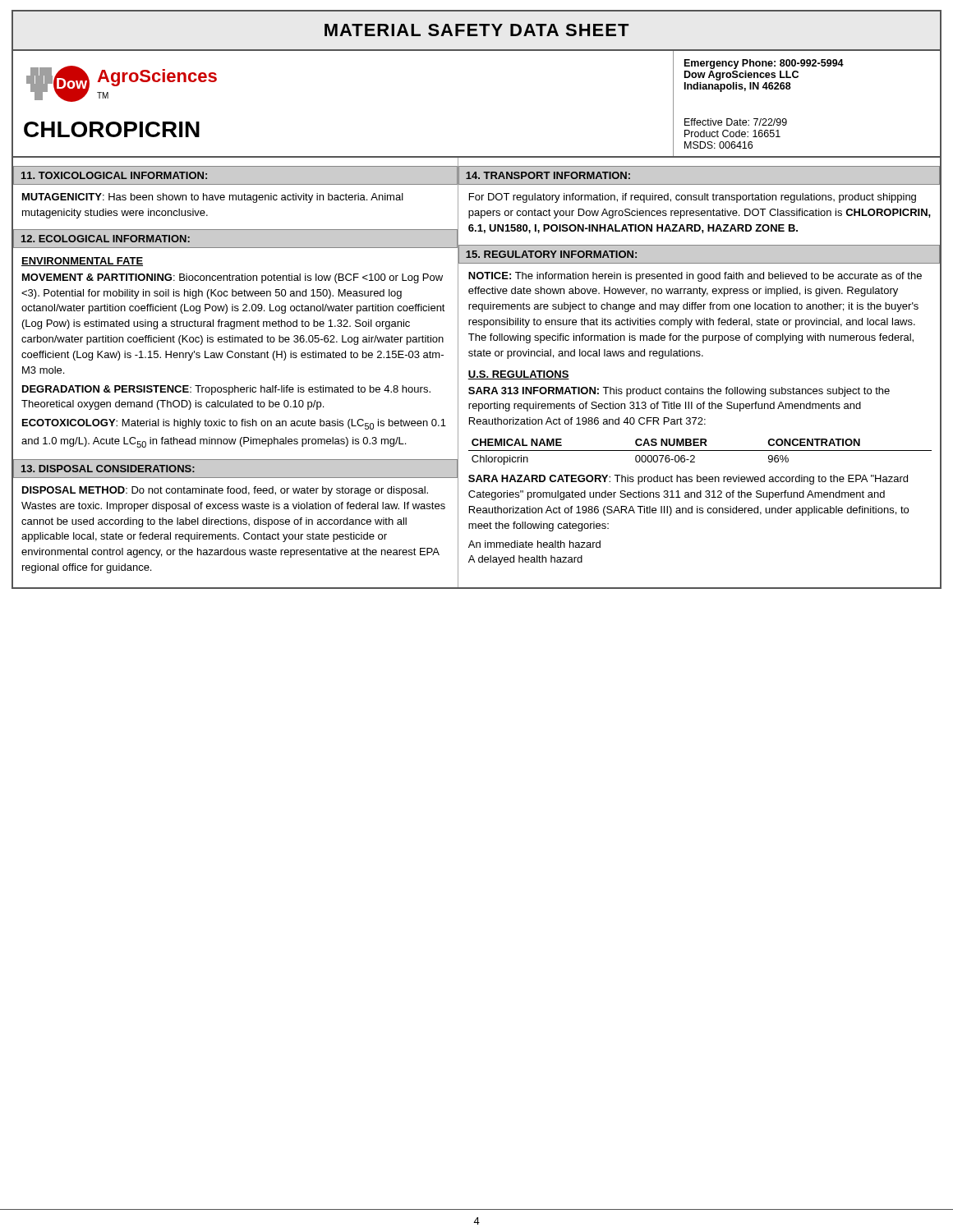Select the passage starting "NOTICE: The information"
Image resolution: width=953 pixels, height=1232 pixels.
point(695,314)
